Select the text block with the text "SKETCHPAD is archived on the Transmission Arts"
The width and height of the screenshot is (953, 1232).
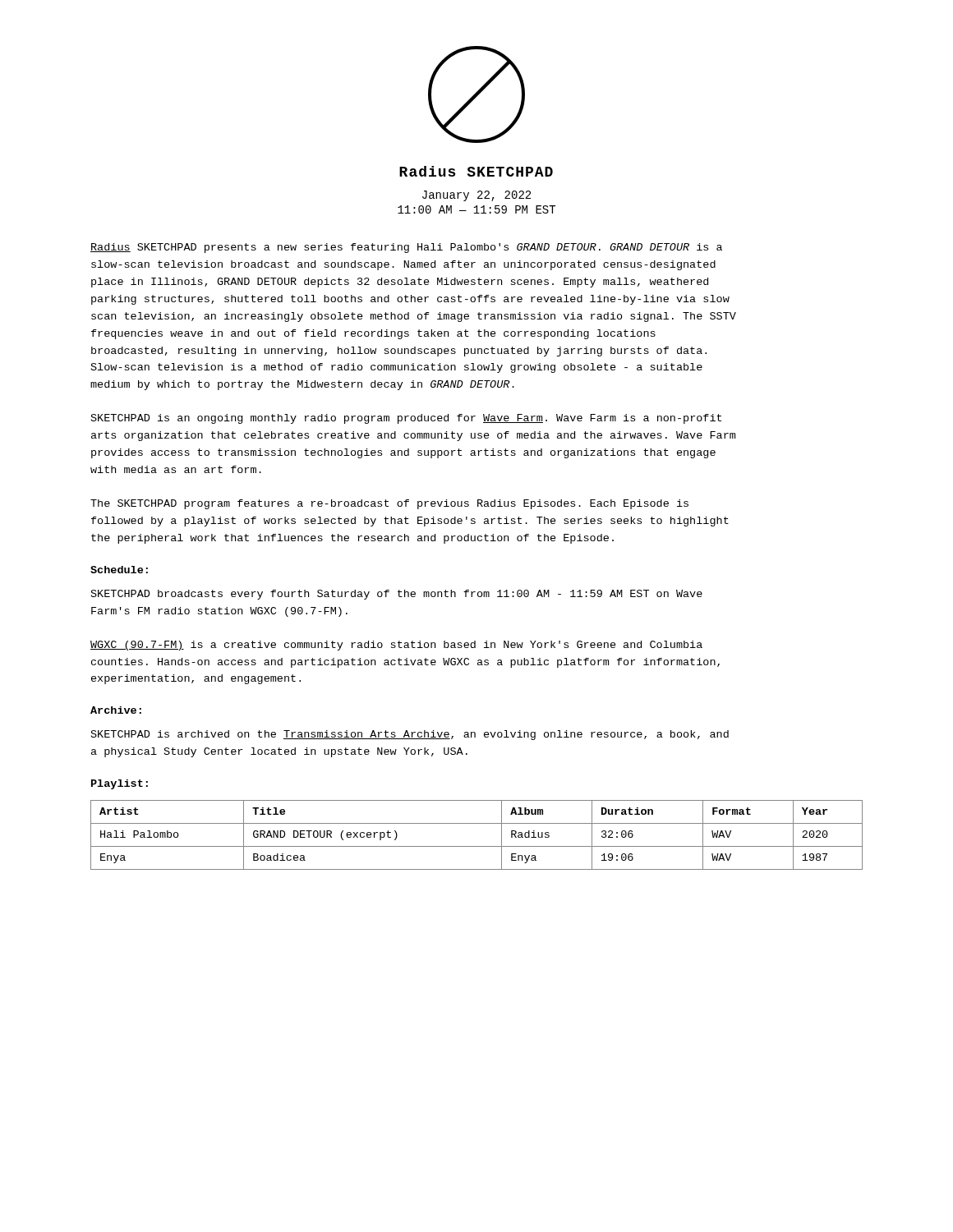[x=410, y=744]
